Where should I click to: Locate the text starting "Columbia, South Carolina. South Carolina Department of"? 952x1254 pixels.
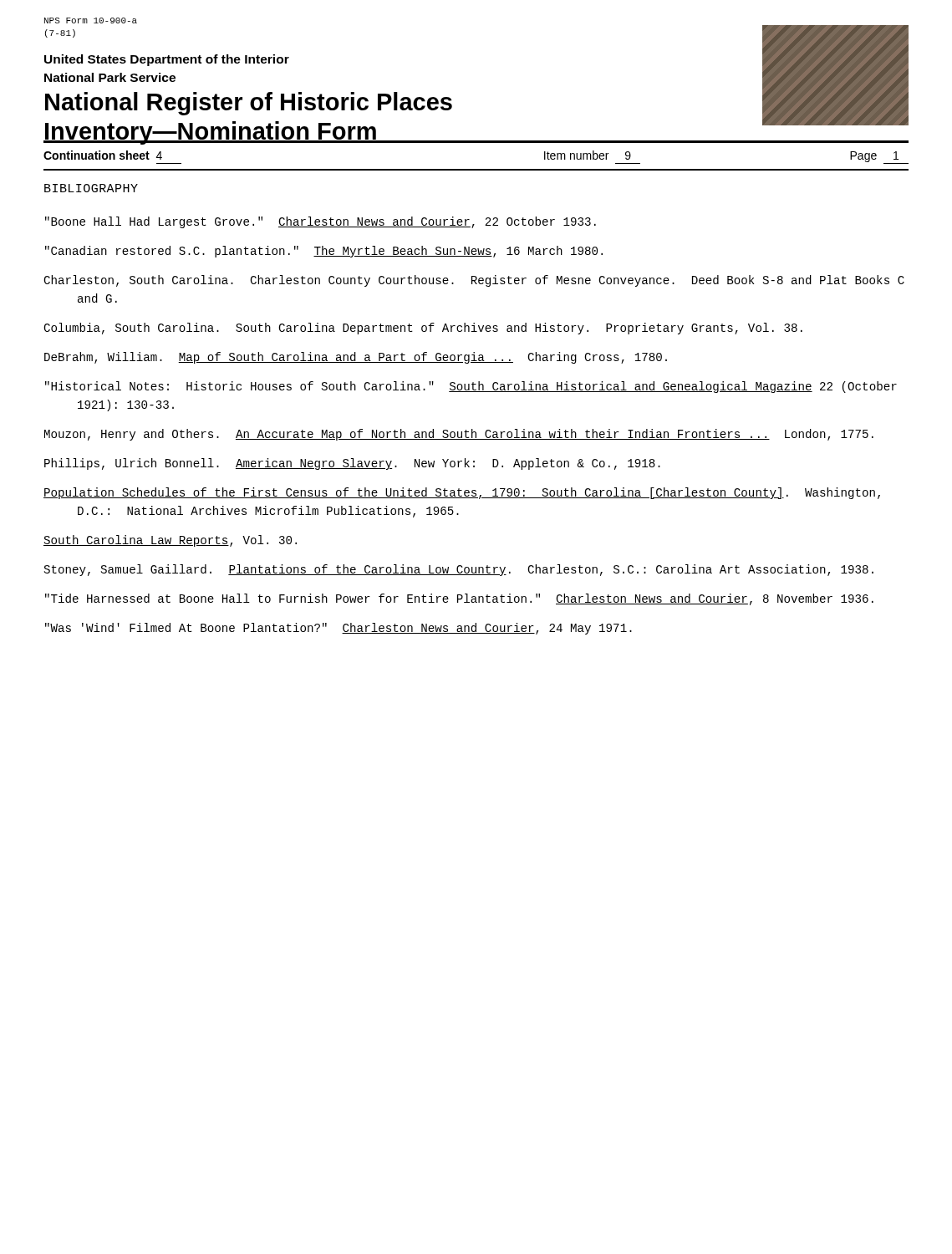(424, 329)
